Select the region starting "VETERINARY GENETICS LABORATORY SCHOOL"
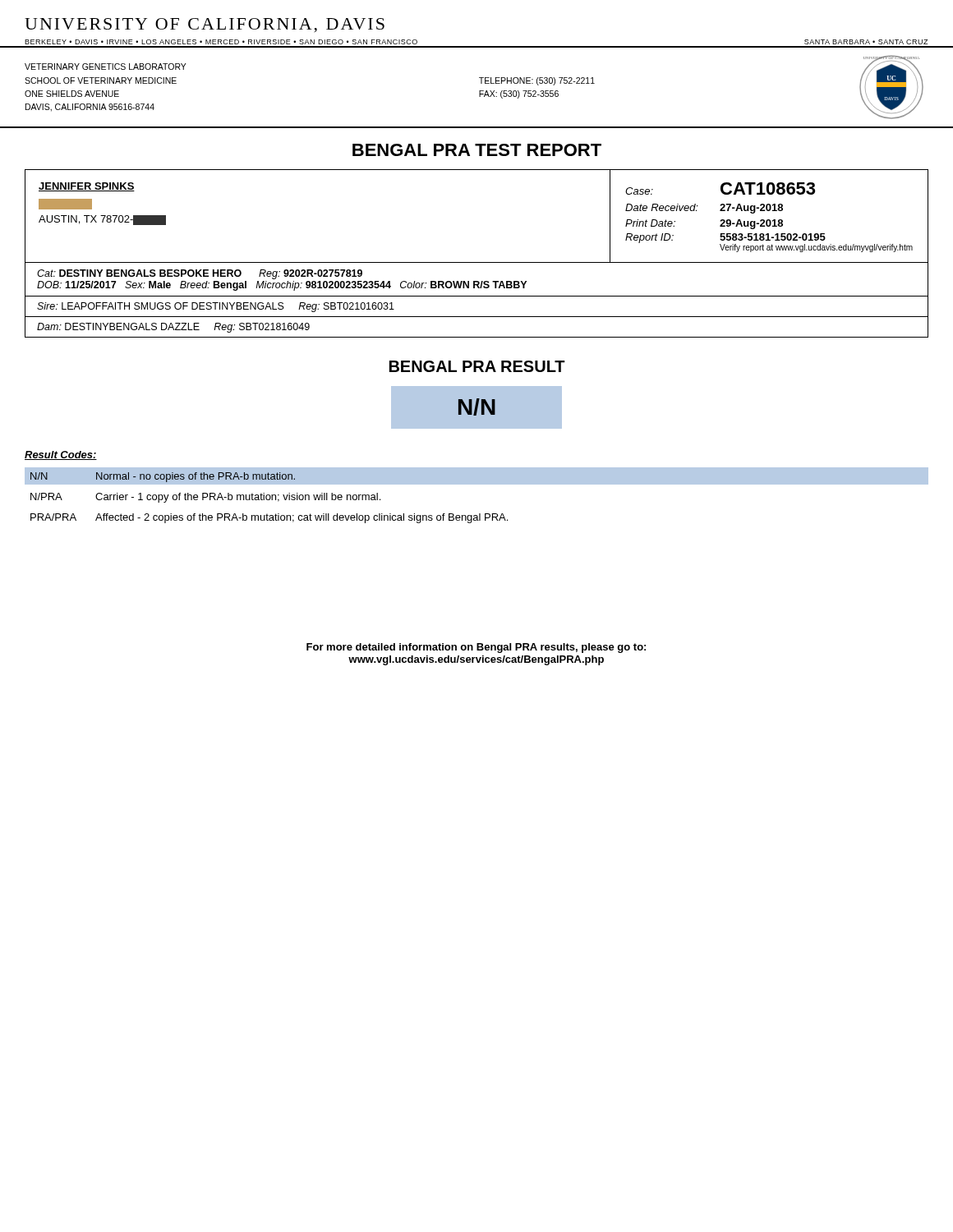Image resolution: width=953 pixels, height=1232 pixels. tap(106, 87)
